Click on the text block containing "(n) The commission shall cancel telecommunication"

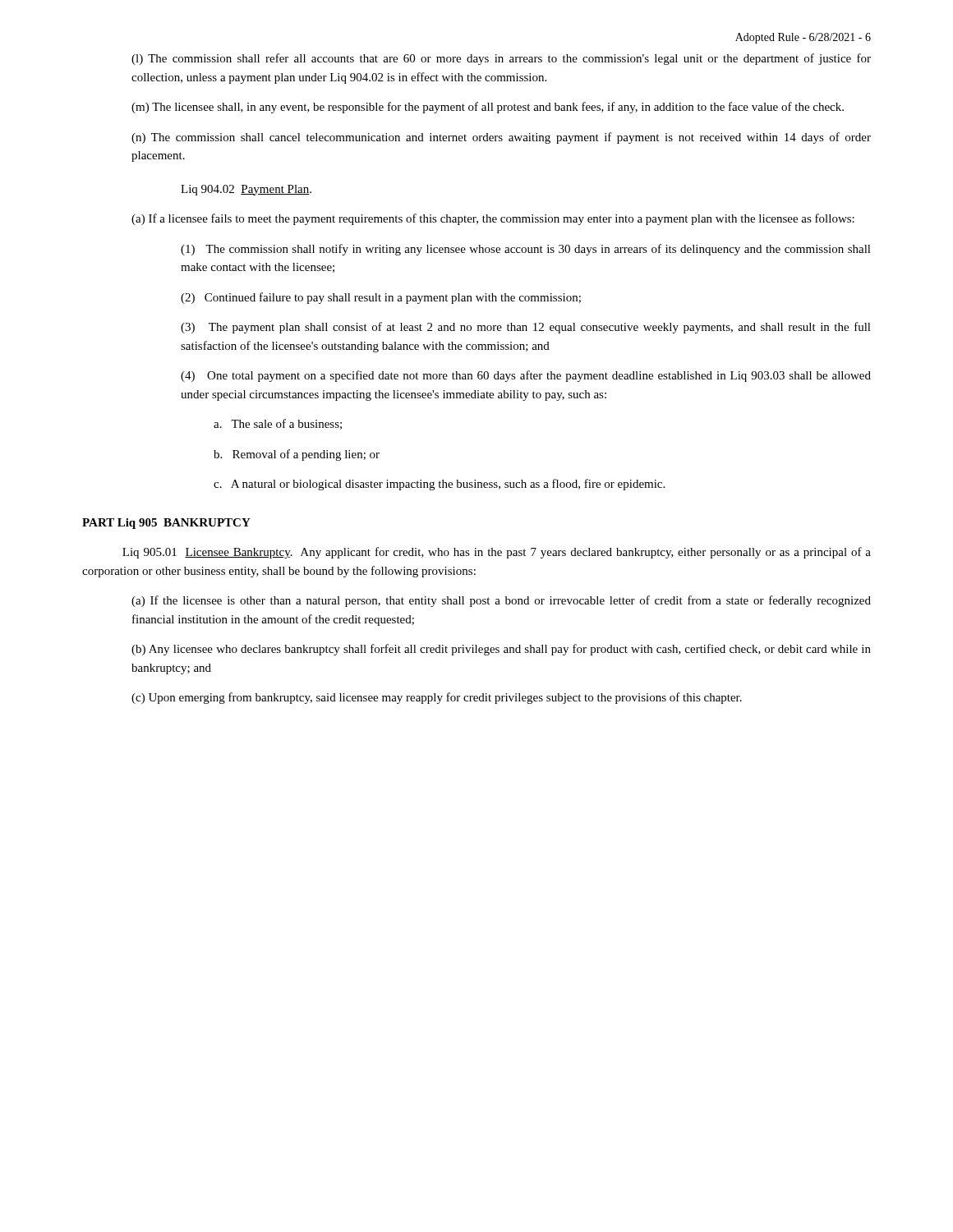501,146
